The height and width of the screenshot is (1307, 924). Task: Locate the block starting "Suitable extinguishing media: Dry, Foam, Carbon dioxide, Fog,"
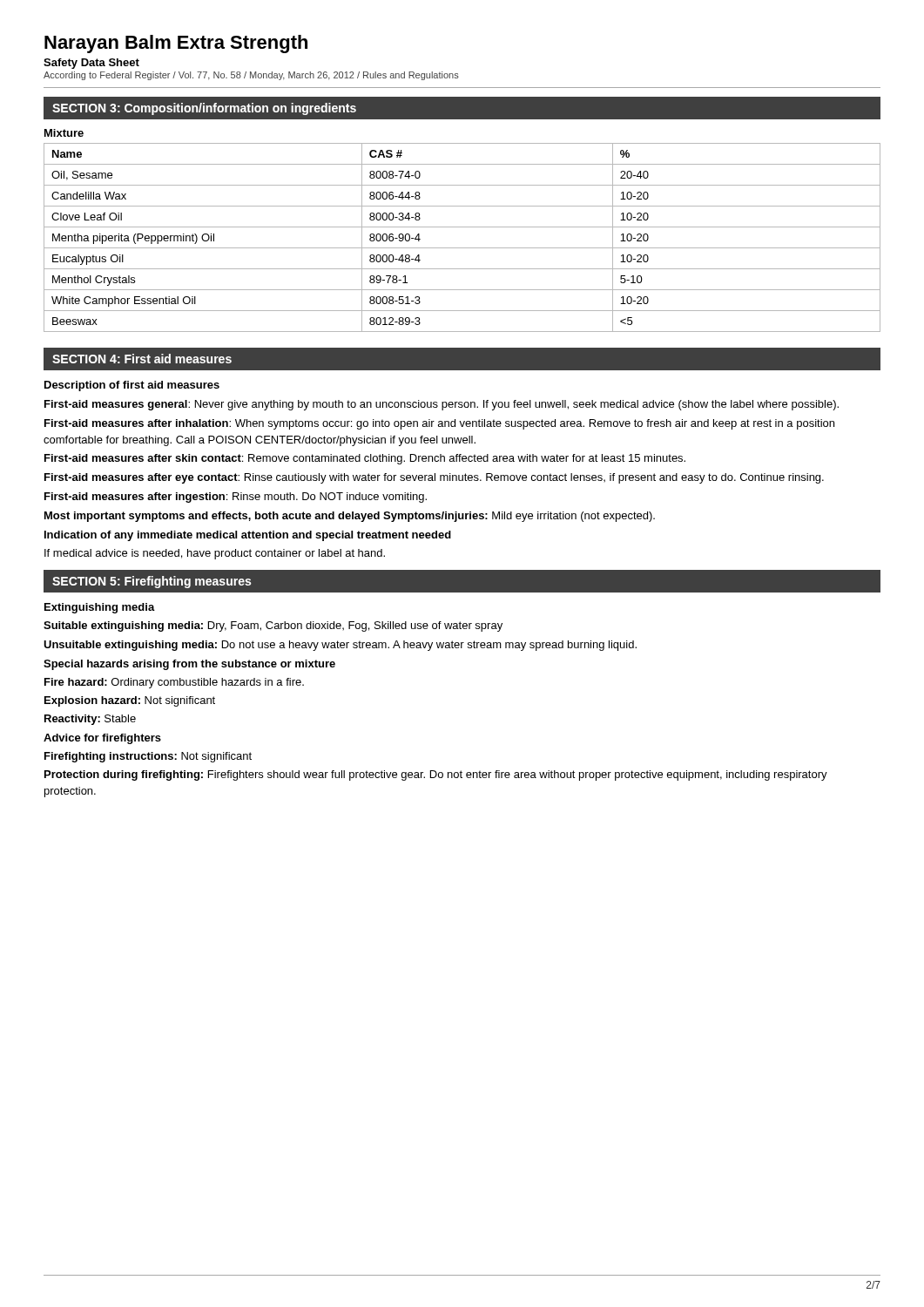(273, 625)
